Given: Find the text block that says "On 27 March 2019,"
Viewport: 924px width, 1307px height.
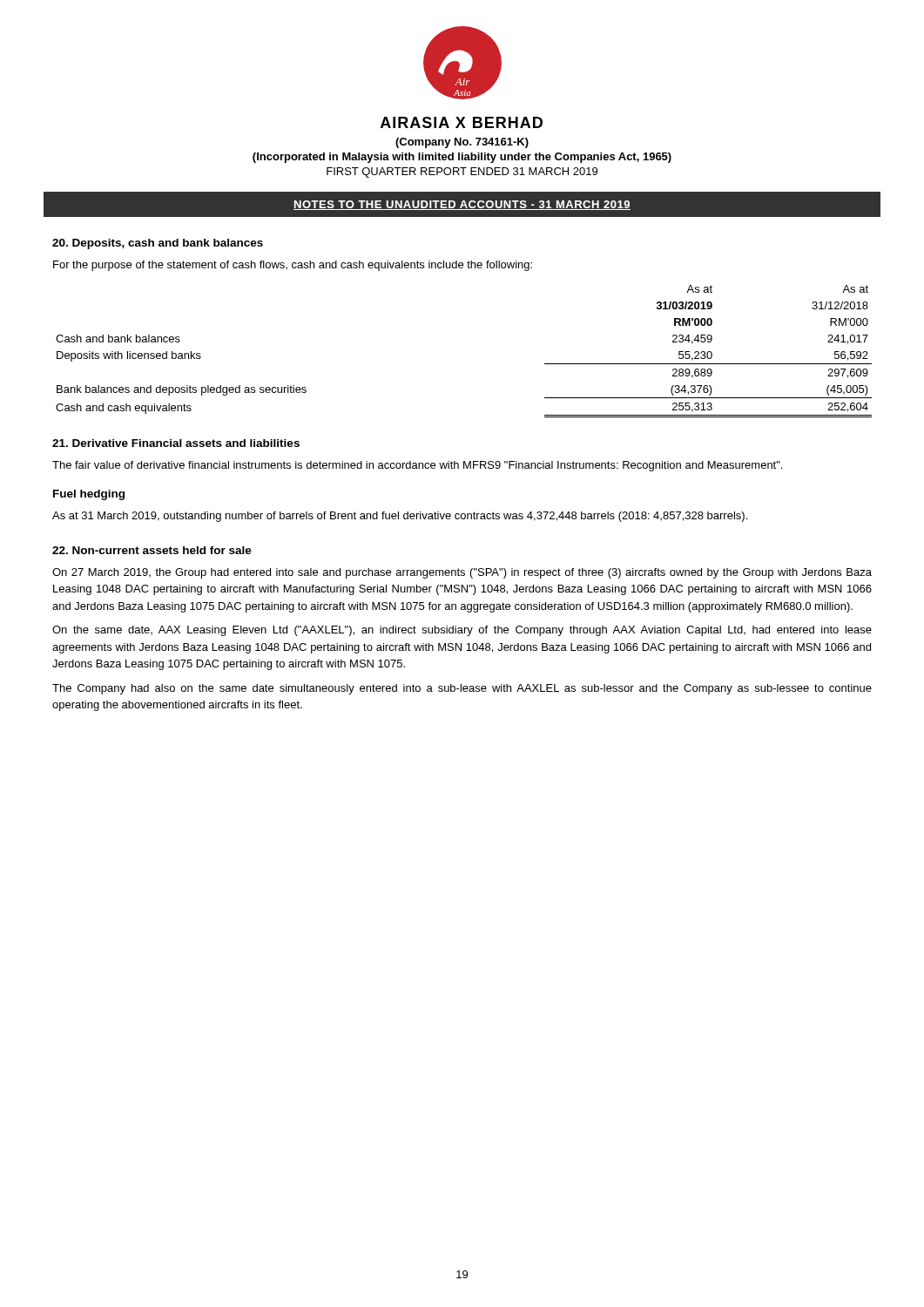Looking at the screenshot, I should 462,589.
